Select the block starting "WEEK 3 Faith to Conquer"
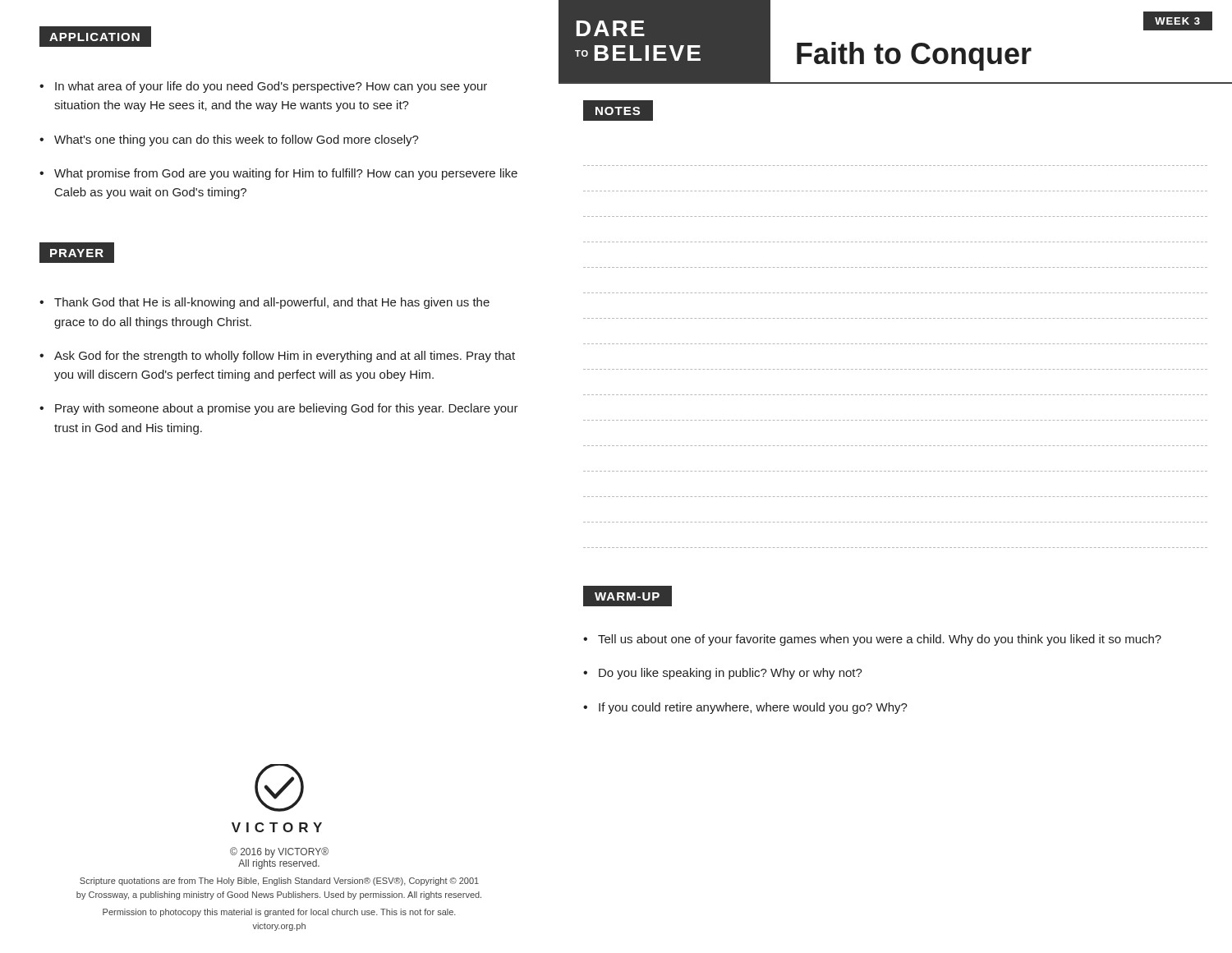The width and height of the screenshot is (1232, 953). 1004,41
